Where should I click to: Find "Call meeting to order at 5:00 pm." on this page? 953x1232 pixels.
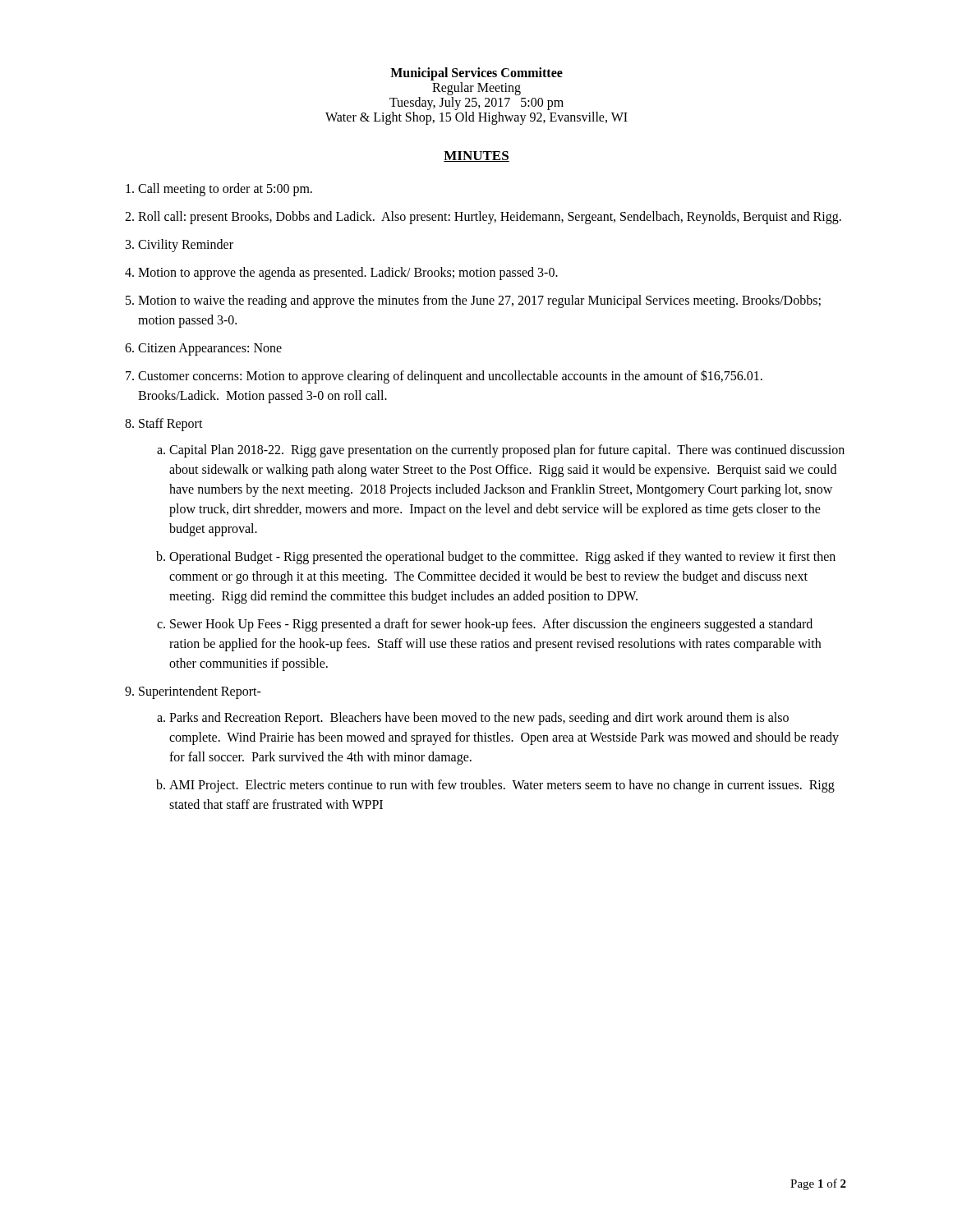click(225, 188)
